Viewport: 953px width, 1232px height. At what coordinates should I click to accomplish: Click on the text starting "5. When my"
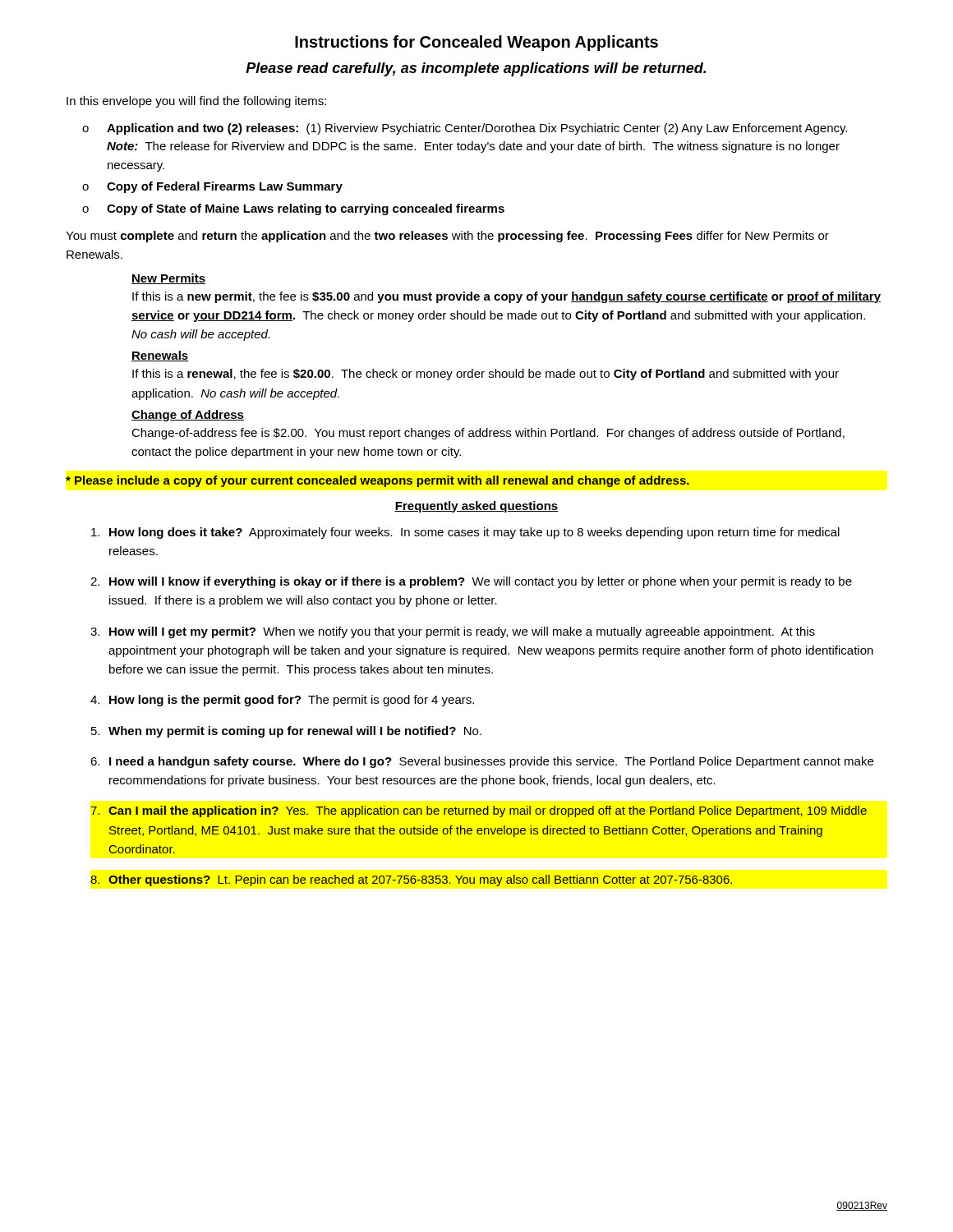(486, 730)
